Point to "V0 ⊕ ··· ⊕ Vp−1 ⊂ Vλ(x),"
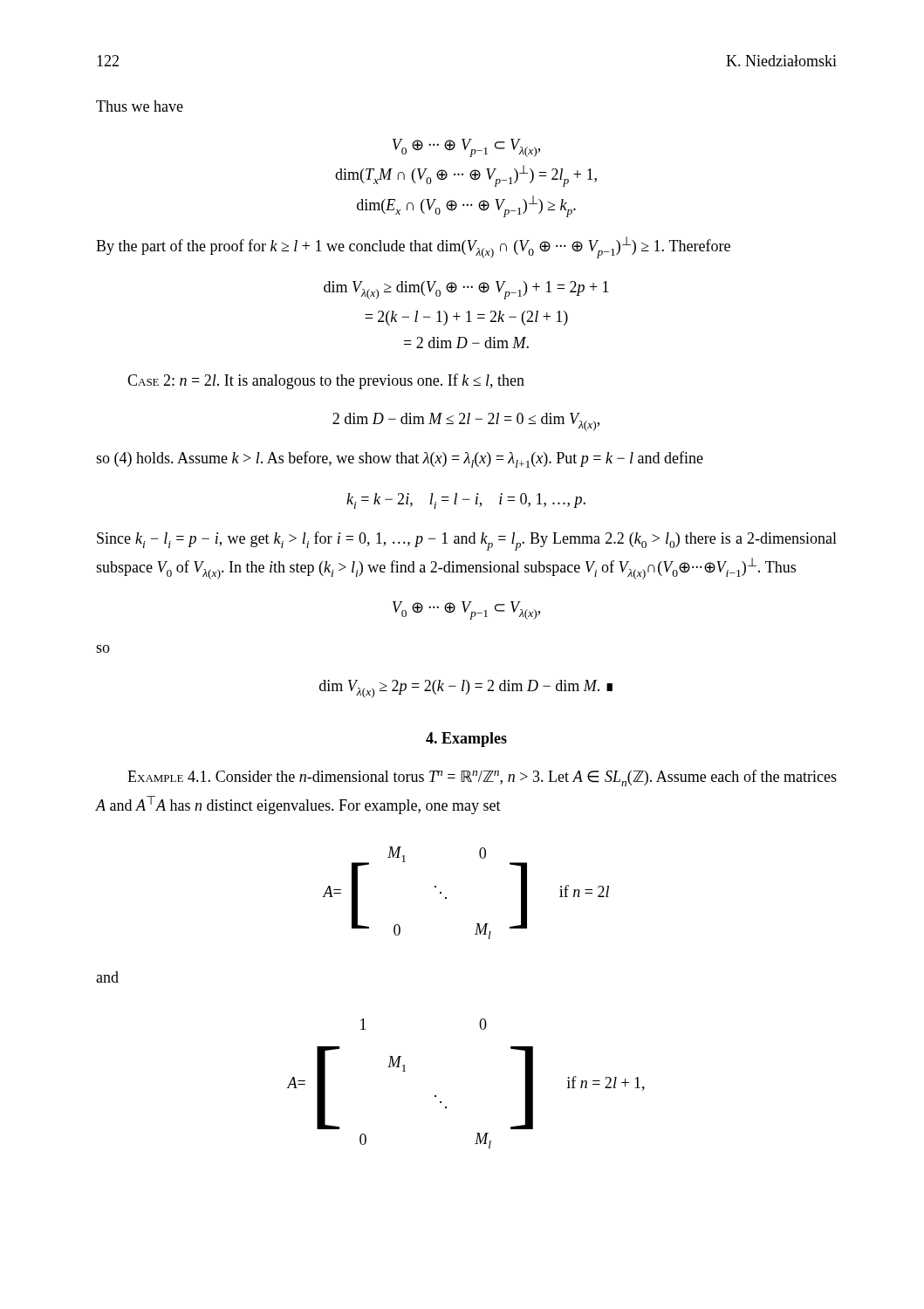 pyautogui.click(x=466, y=609)
